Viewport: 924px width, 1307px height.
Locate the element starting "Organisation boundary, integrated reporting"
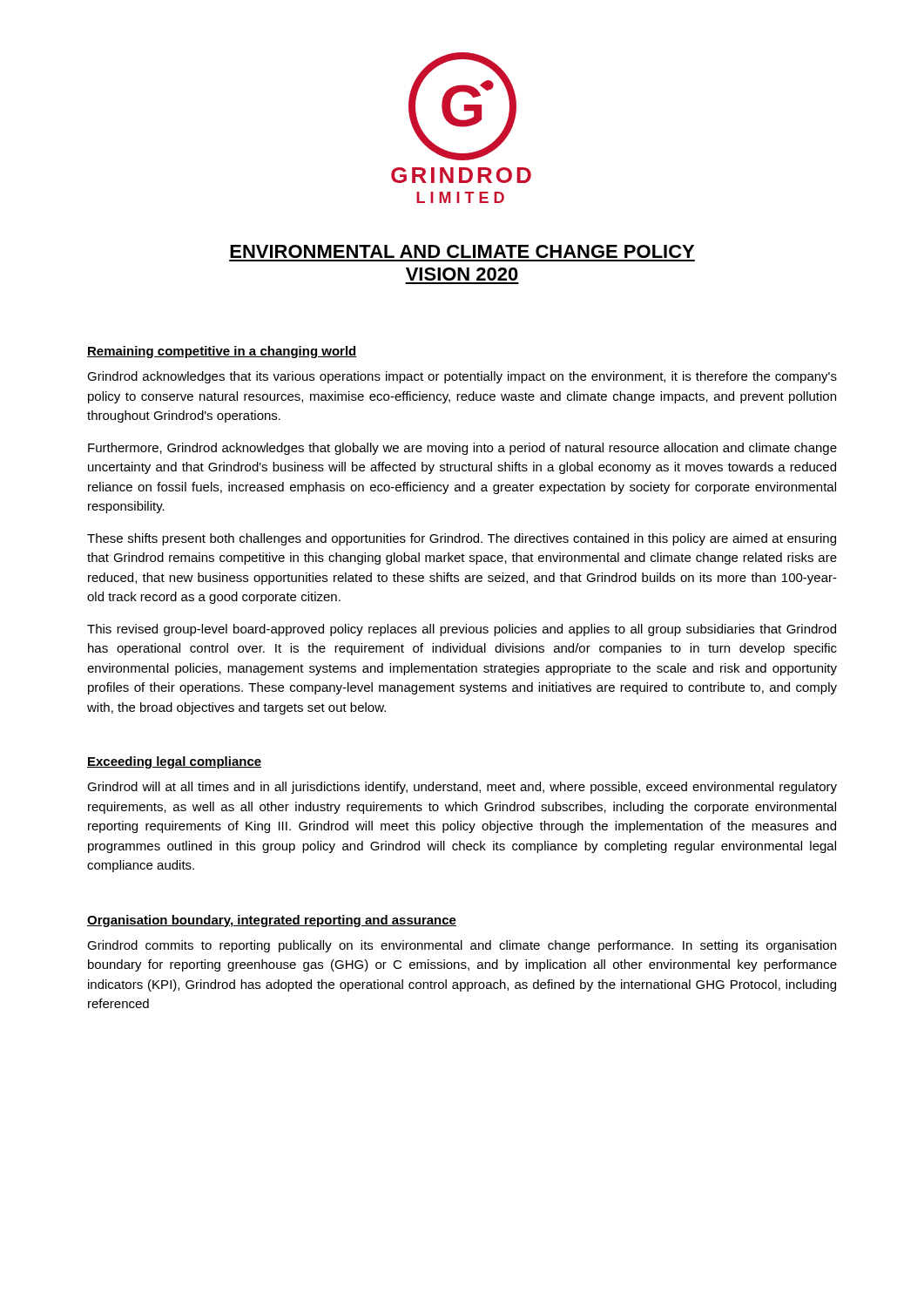pyautogui.click(x=272, y=919)
